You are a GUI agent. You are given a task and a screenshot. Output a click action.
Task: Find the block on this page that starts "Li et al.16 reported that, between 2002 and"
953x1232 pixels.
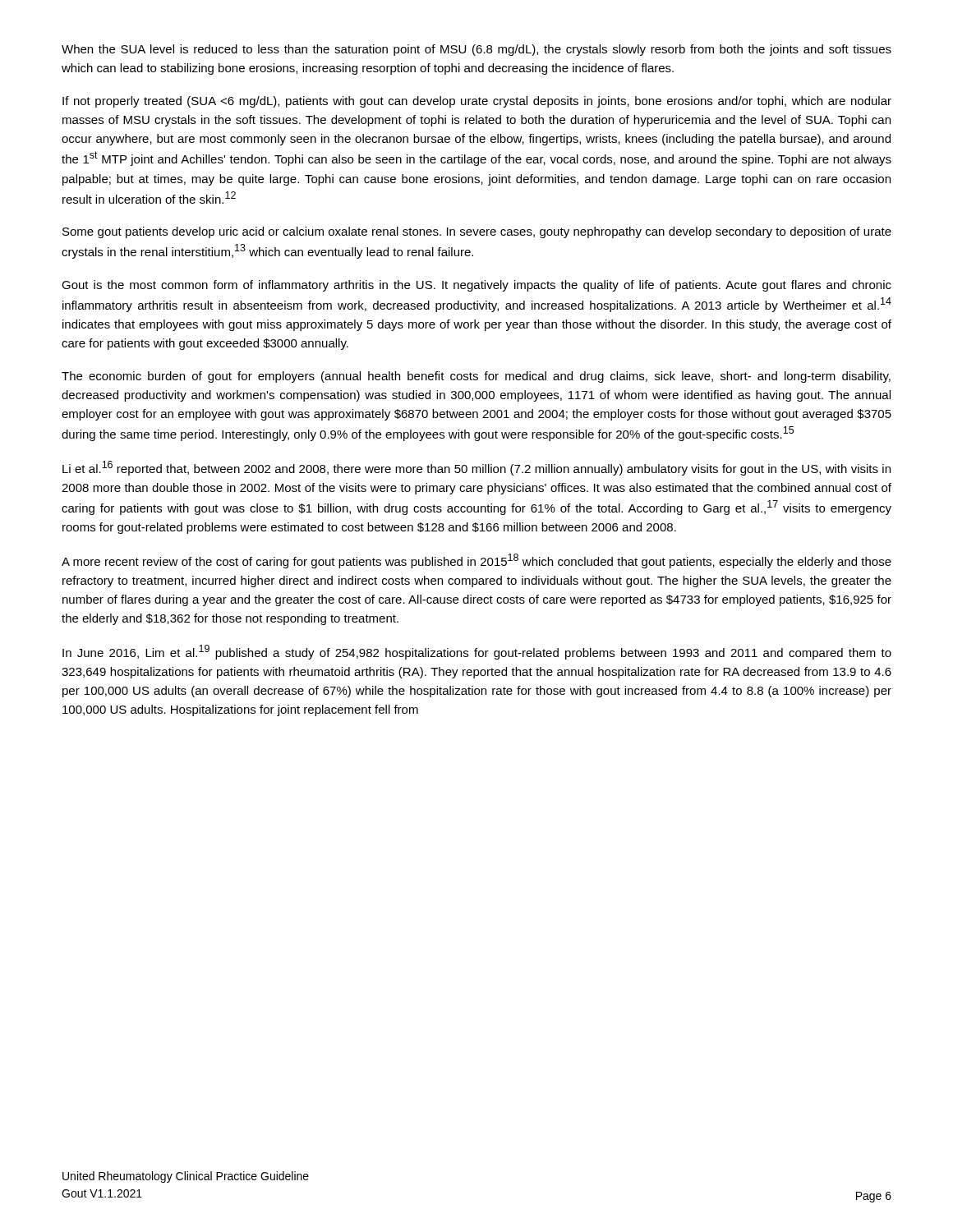(x=476, y=496)
